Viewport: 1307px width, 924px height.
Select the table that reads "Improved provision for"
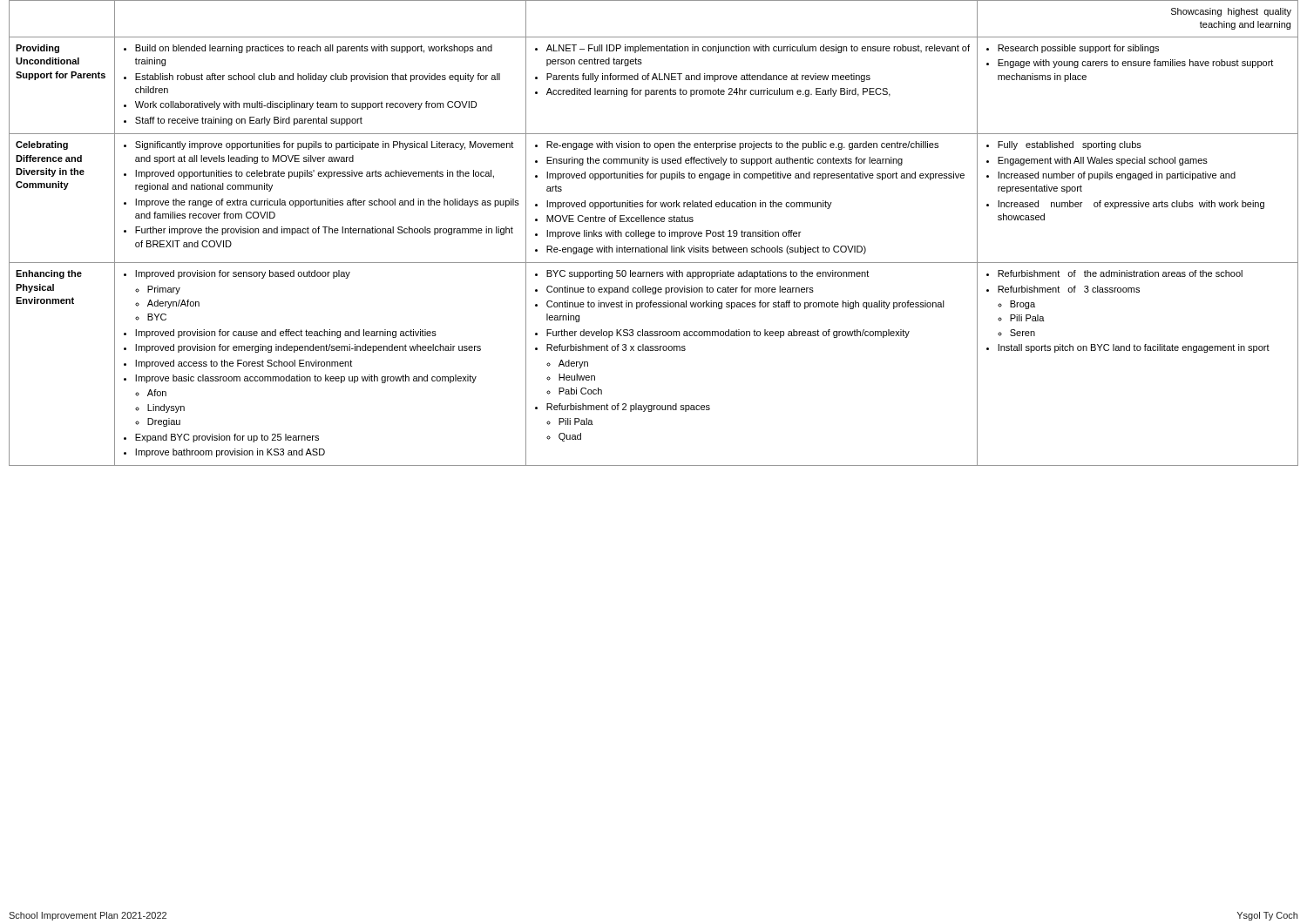(x=320, y=364)
